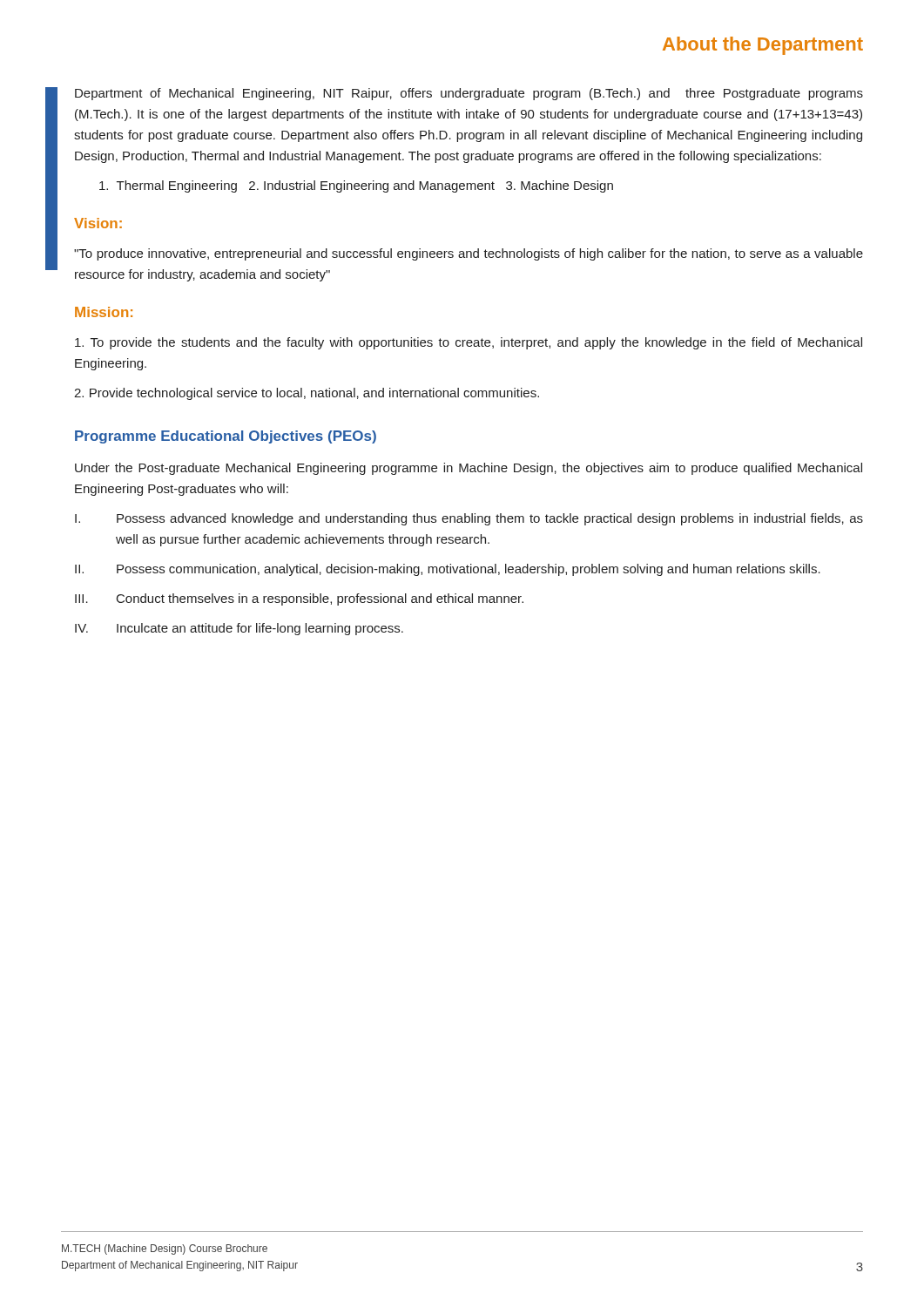Navigate to the element starting "III. Conduct themselves"
Viewport: 924px width, 1307px height.
[x=469, y=599]
